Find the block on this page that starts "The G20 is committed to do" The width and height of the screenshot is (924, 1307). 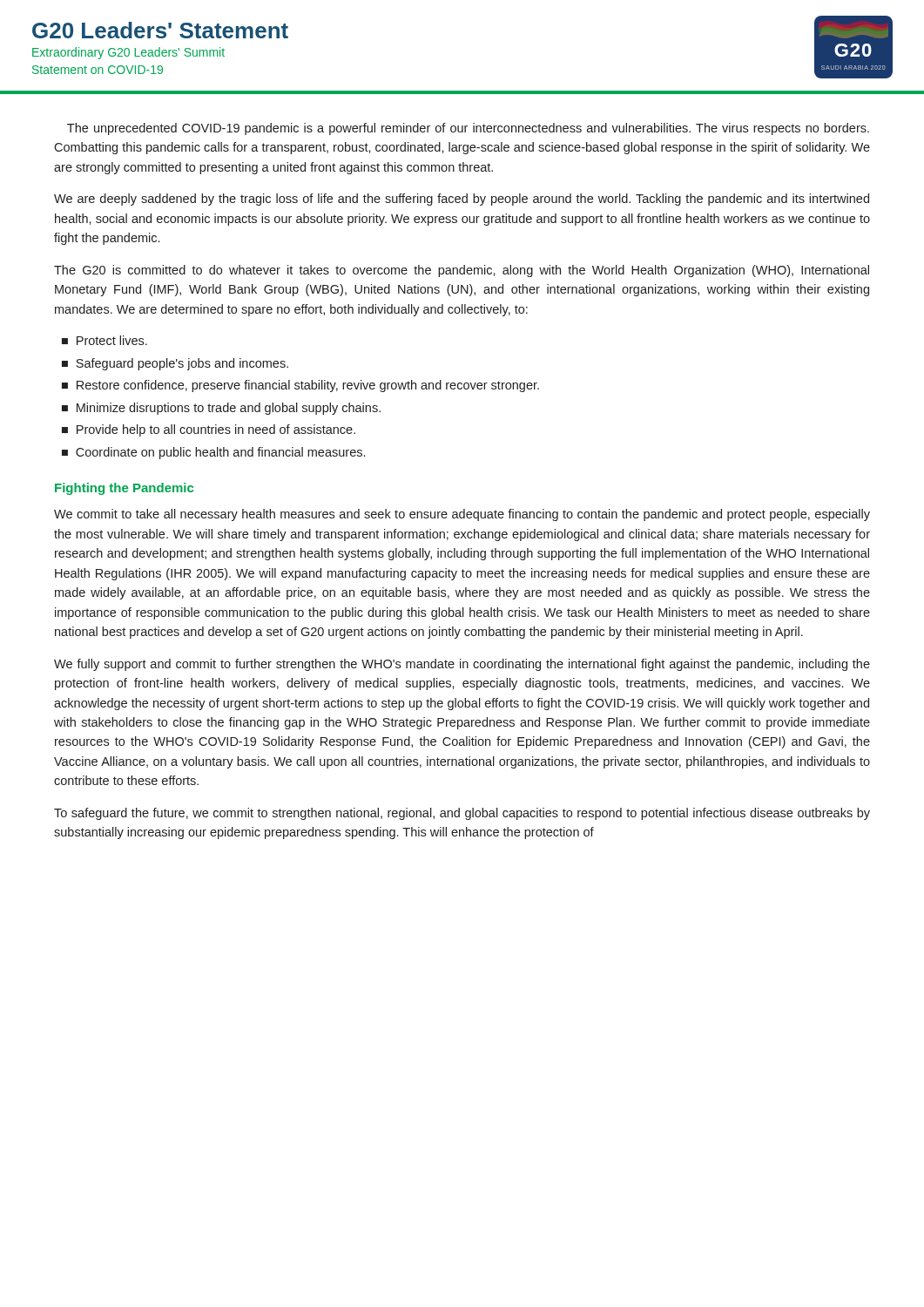click(462, 290)
